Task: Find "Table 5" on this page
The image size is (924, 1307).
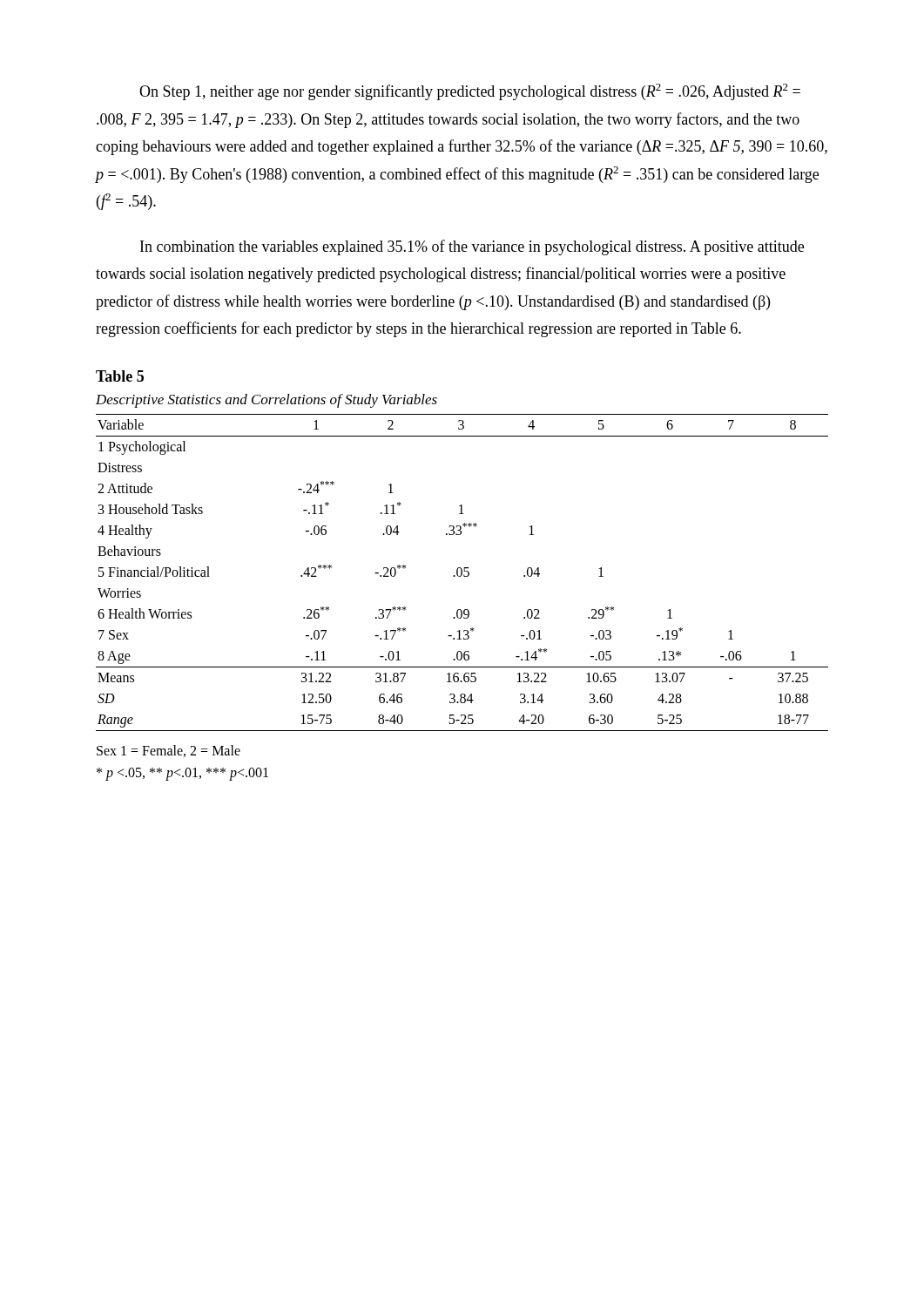Action: coord(120,376)
